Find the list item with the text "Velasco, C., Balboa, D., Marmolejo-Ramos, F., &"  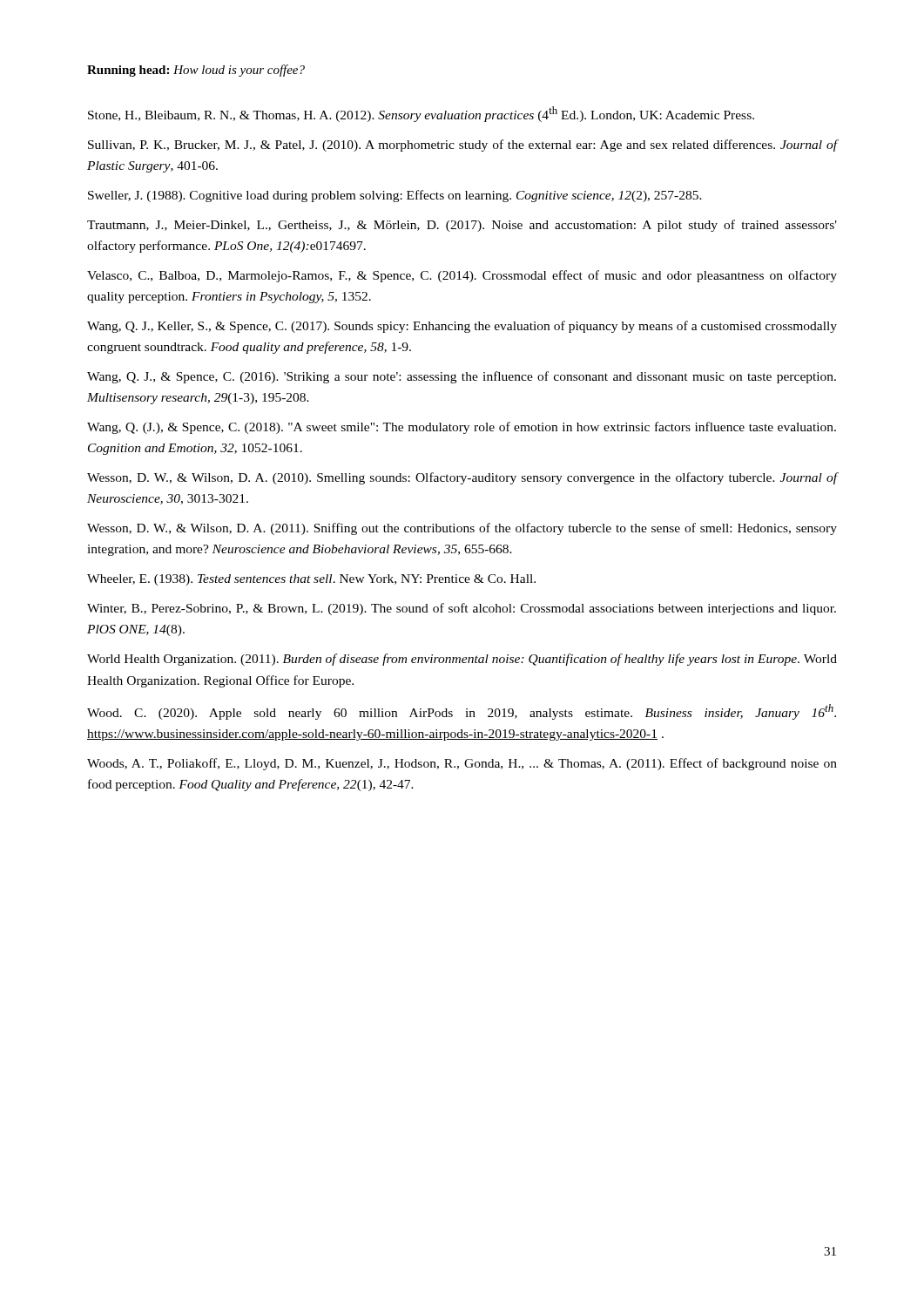[462, 286]
